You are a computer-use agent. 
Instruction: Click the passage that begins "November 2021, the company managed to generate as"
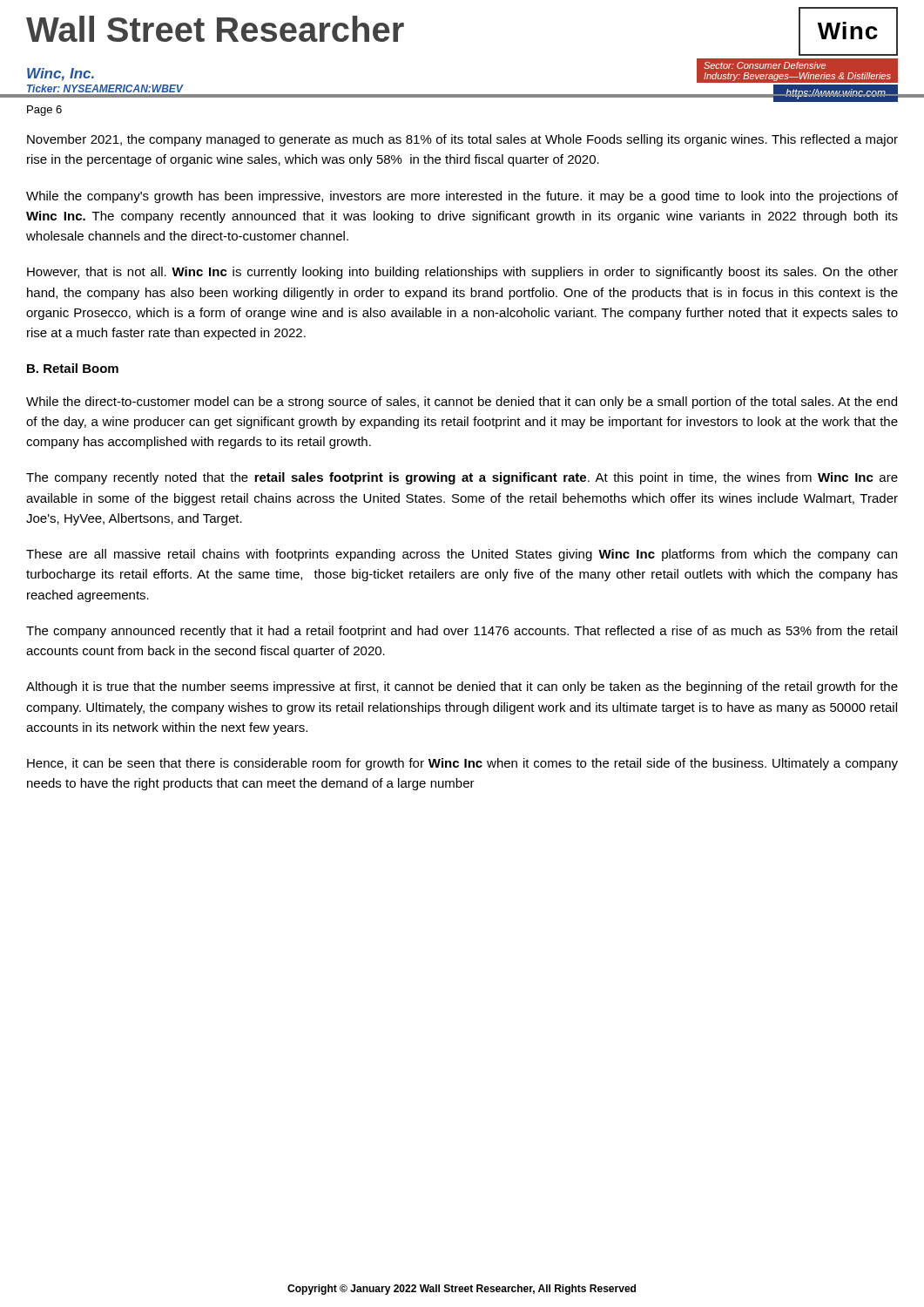click(462, 149)
